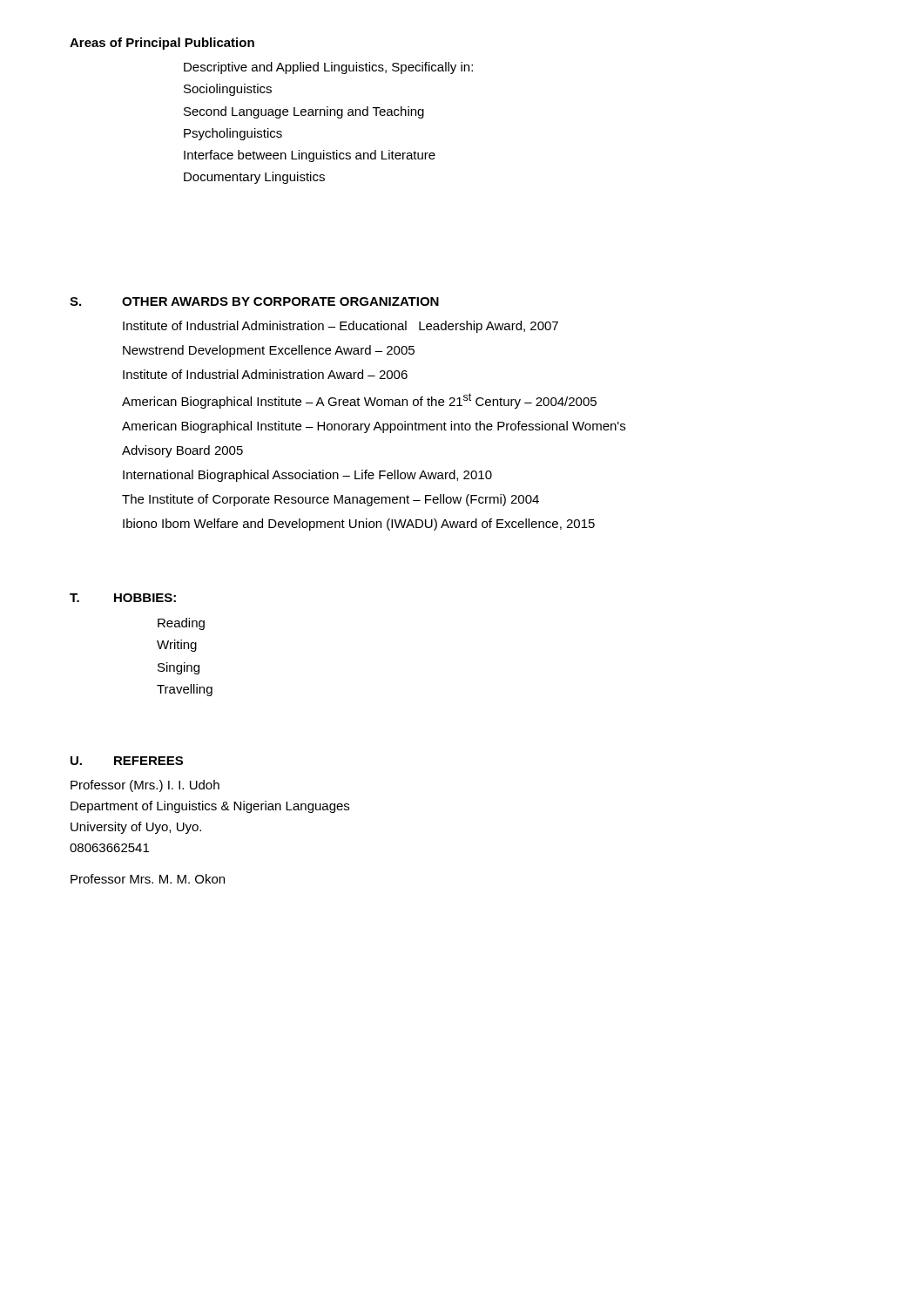Locate the passage starting "American Biographical Institute – Honorary"
Screen dimensions: 1307x924
tap(374, 425)
